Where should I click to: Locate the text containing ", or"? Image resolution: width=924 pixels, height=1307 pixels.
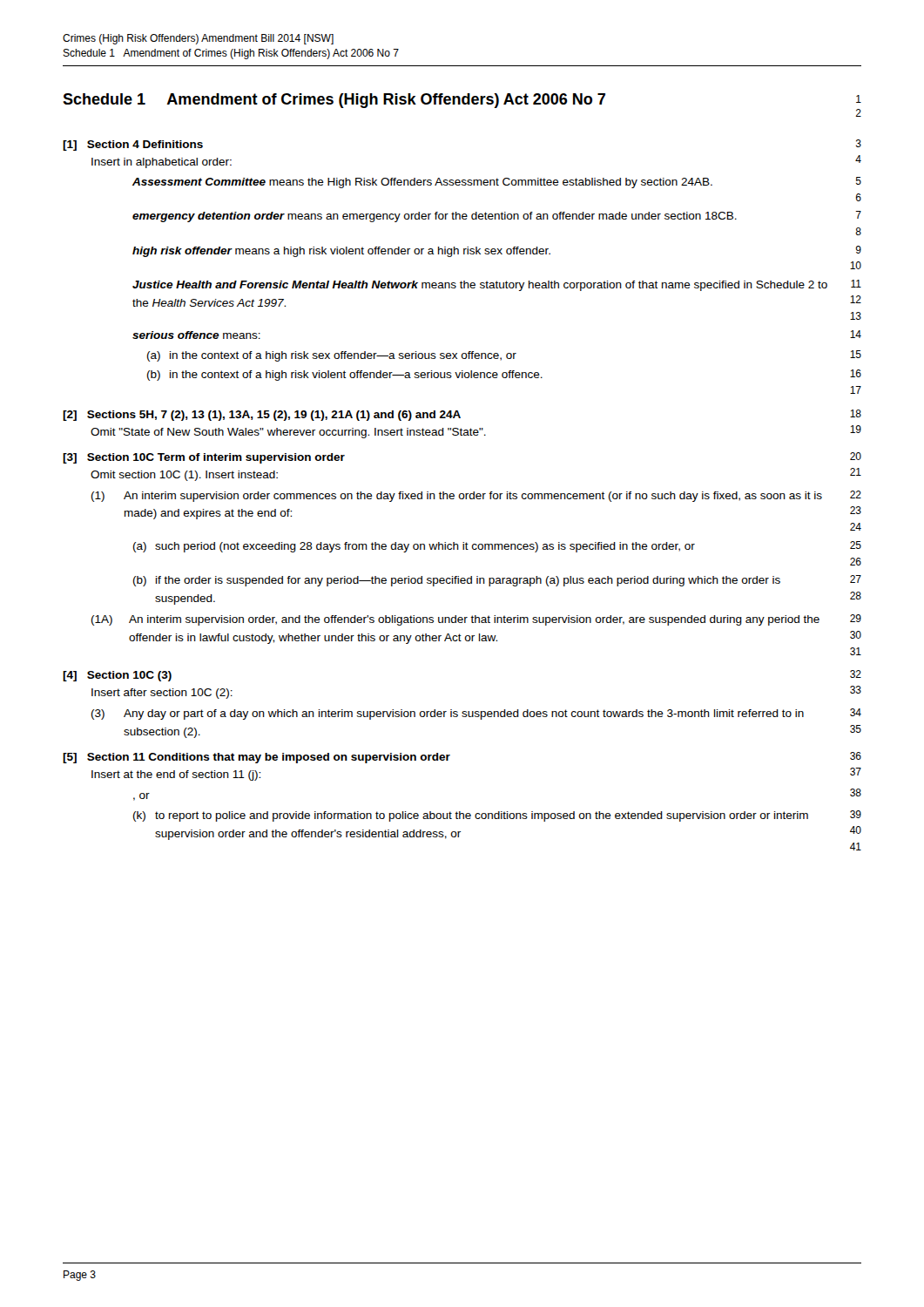(141, 795)
